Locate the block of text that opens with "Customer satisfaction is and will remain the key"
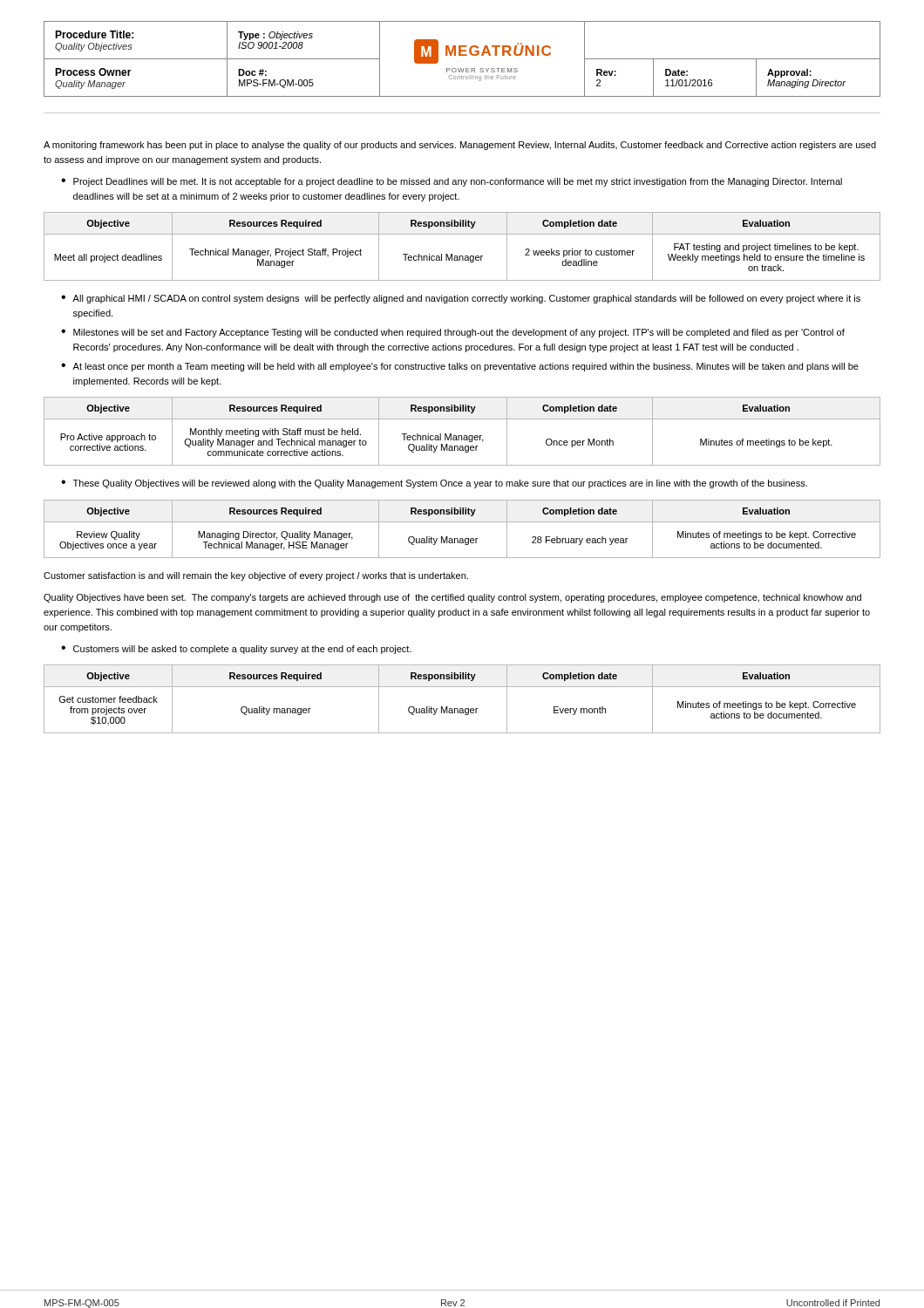This screenshot has width=924, height=1308. point(256,575)
